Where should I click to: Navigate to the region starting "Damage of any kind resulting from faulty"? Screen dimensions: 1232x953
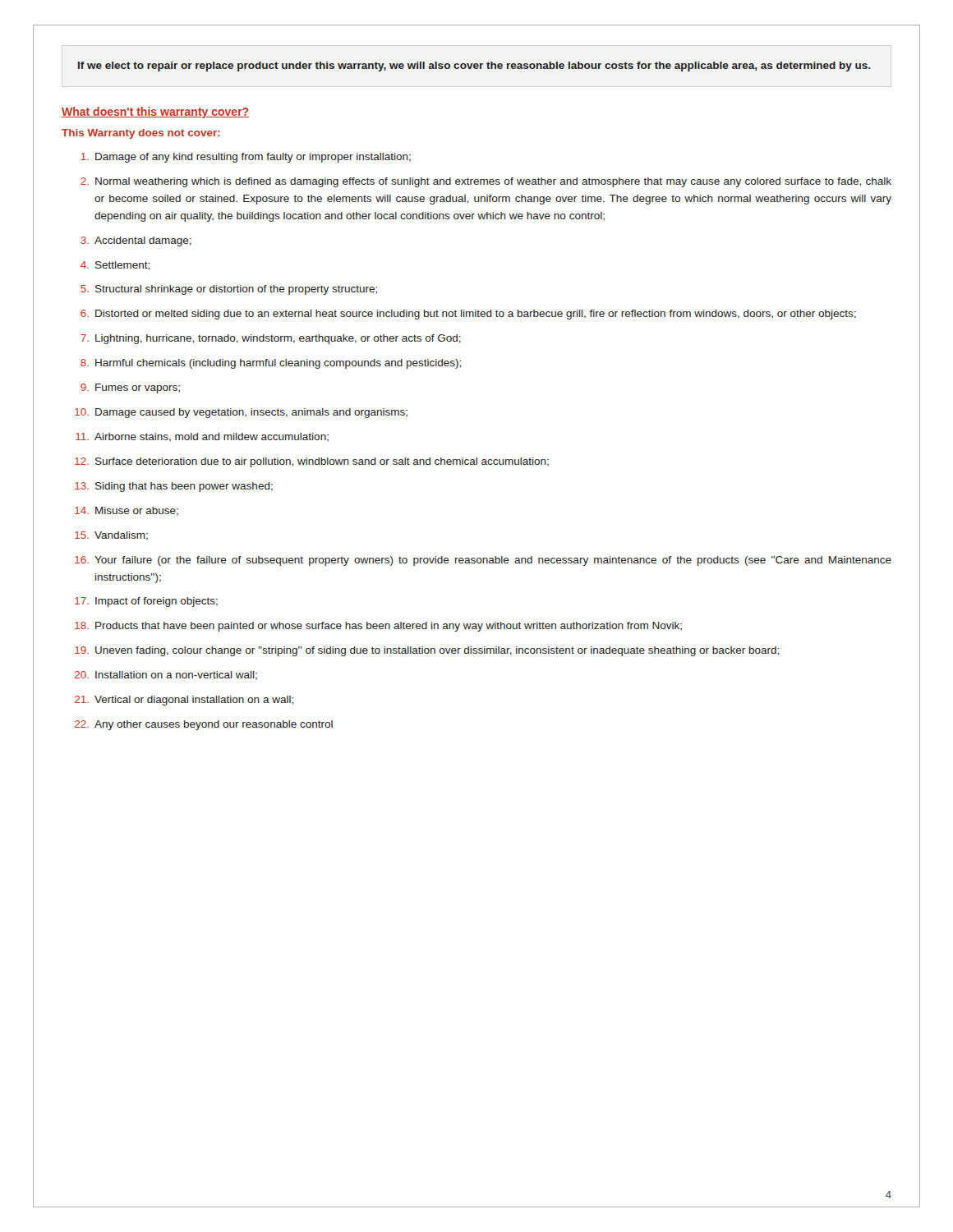point(246,158)
